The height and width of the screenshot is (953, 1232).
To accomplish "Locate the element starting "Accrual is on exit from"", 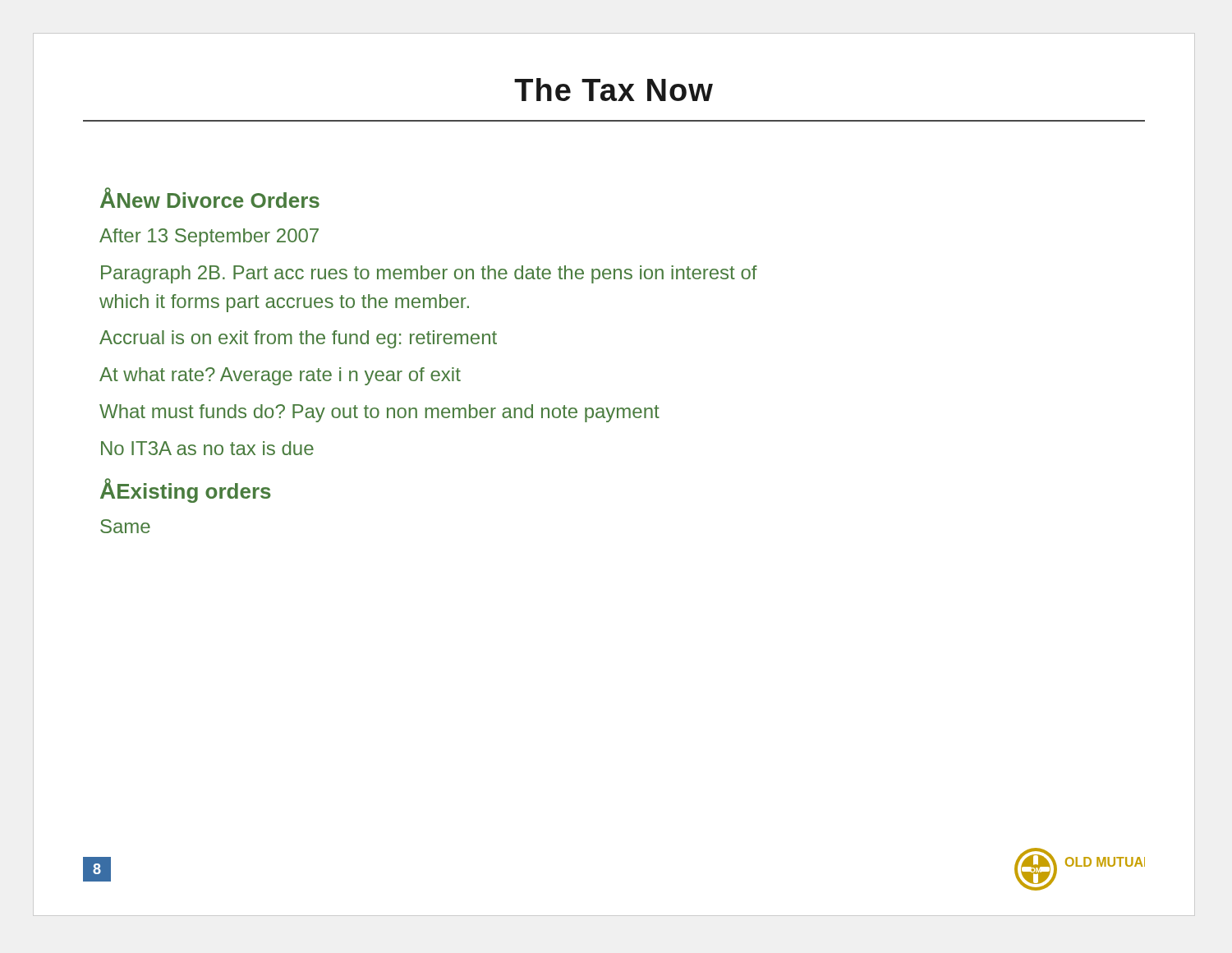I will coord(298,338).
